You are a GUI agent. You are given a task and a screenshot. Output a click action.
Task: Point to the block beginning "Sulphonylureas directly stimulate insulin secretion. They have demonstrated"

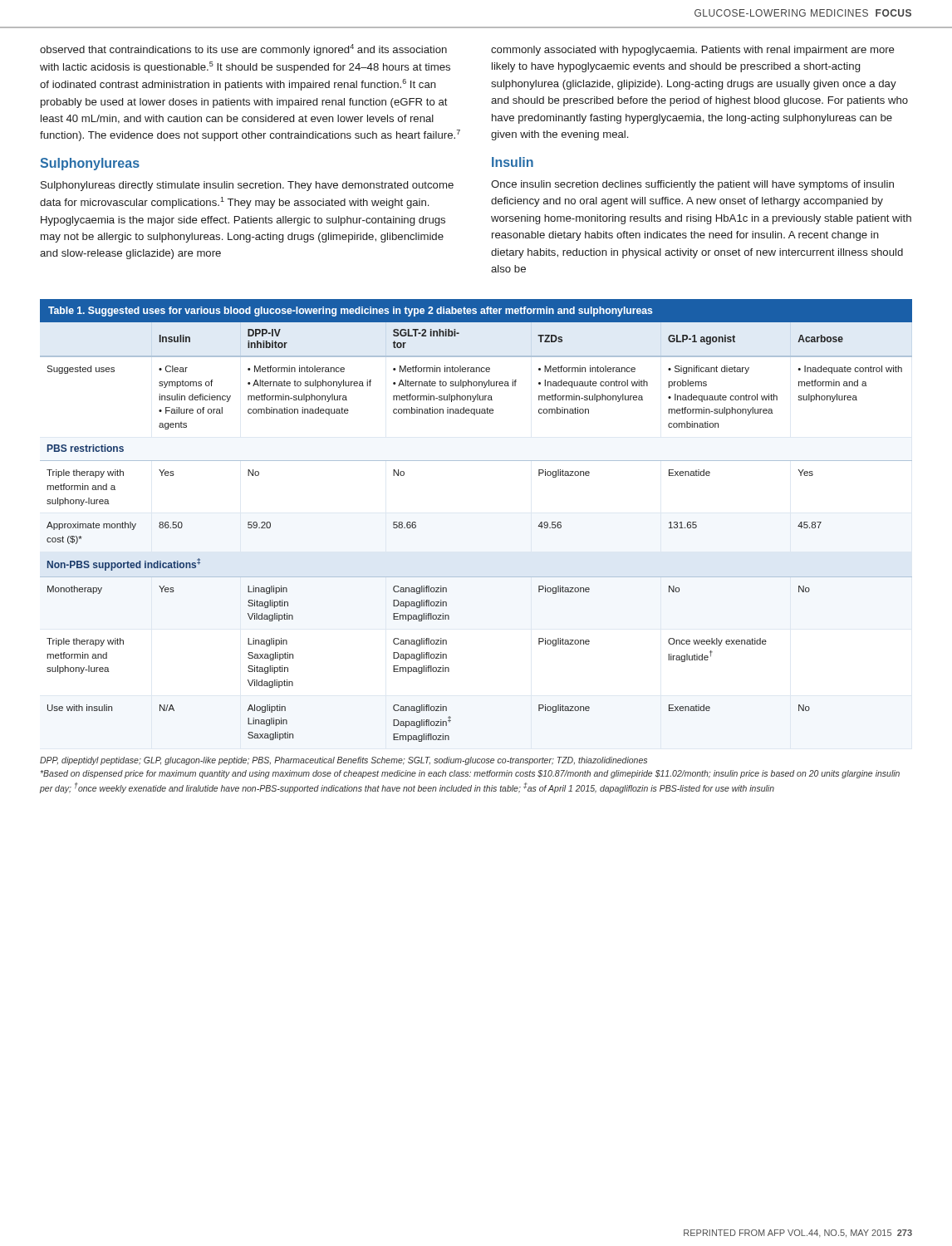[247, 219]
